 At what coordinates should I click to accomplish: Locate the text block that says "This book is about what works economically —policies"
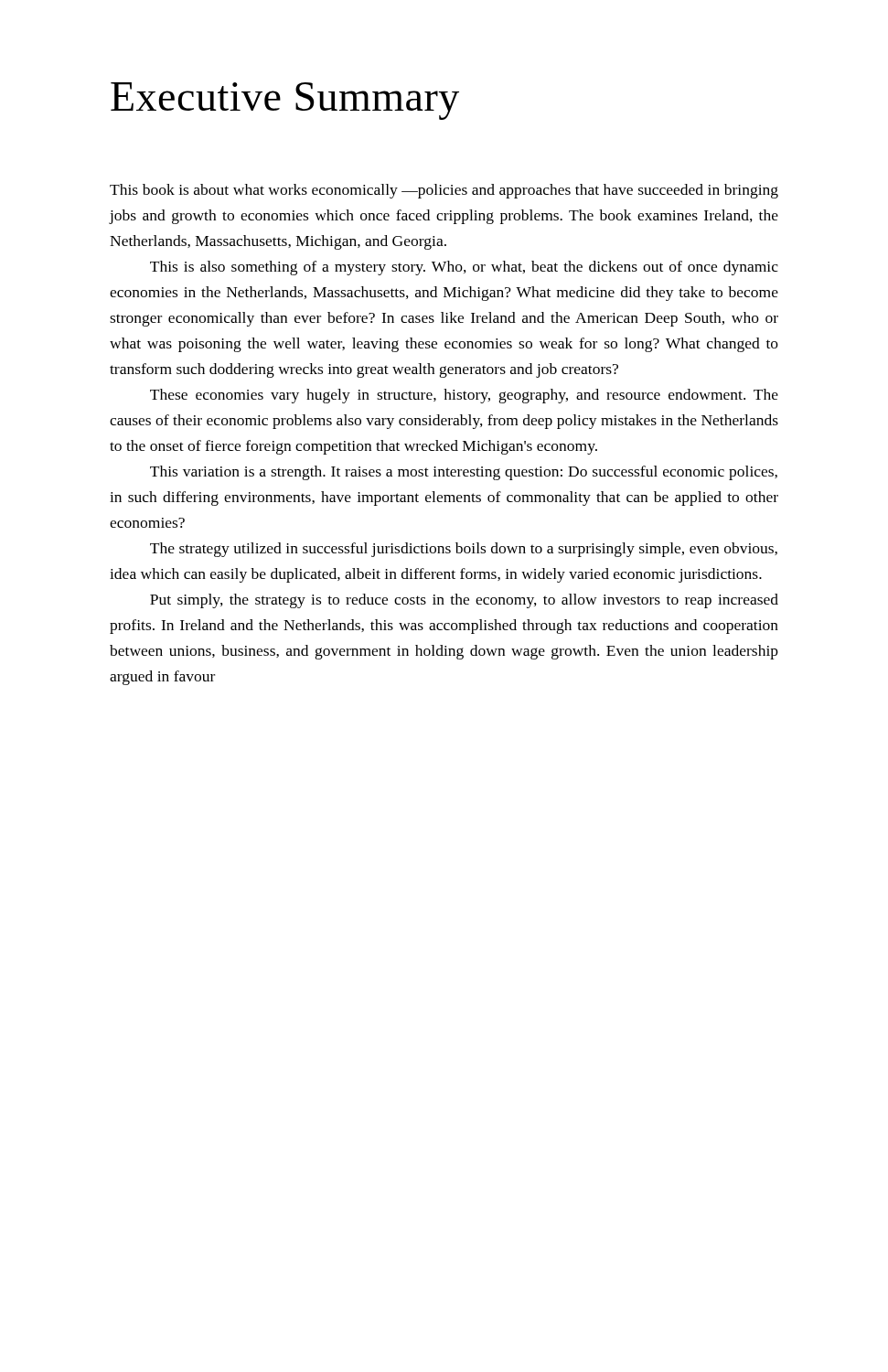pyautogui.click(x=444, y=433)
